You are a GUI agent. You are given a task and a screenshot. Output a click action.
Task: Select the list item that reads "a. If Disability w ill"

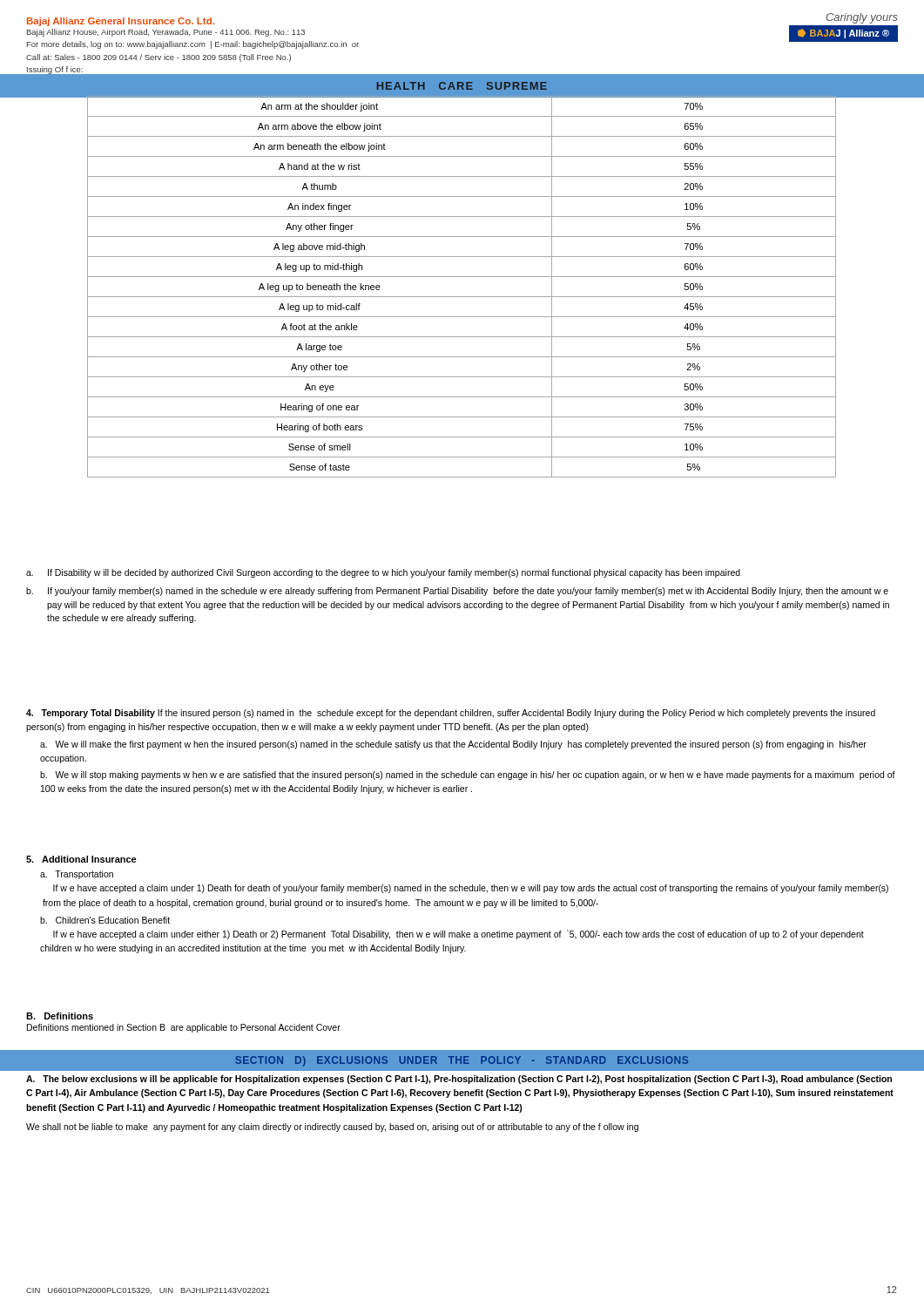pyautogui.click(x=462, y=573)
